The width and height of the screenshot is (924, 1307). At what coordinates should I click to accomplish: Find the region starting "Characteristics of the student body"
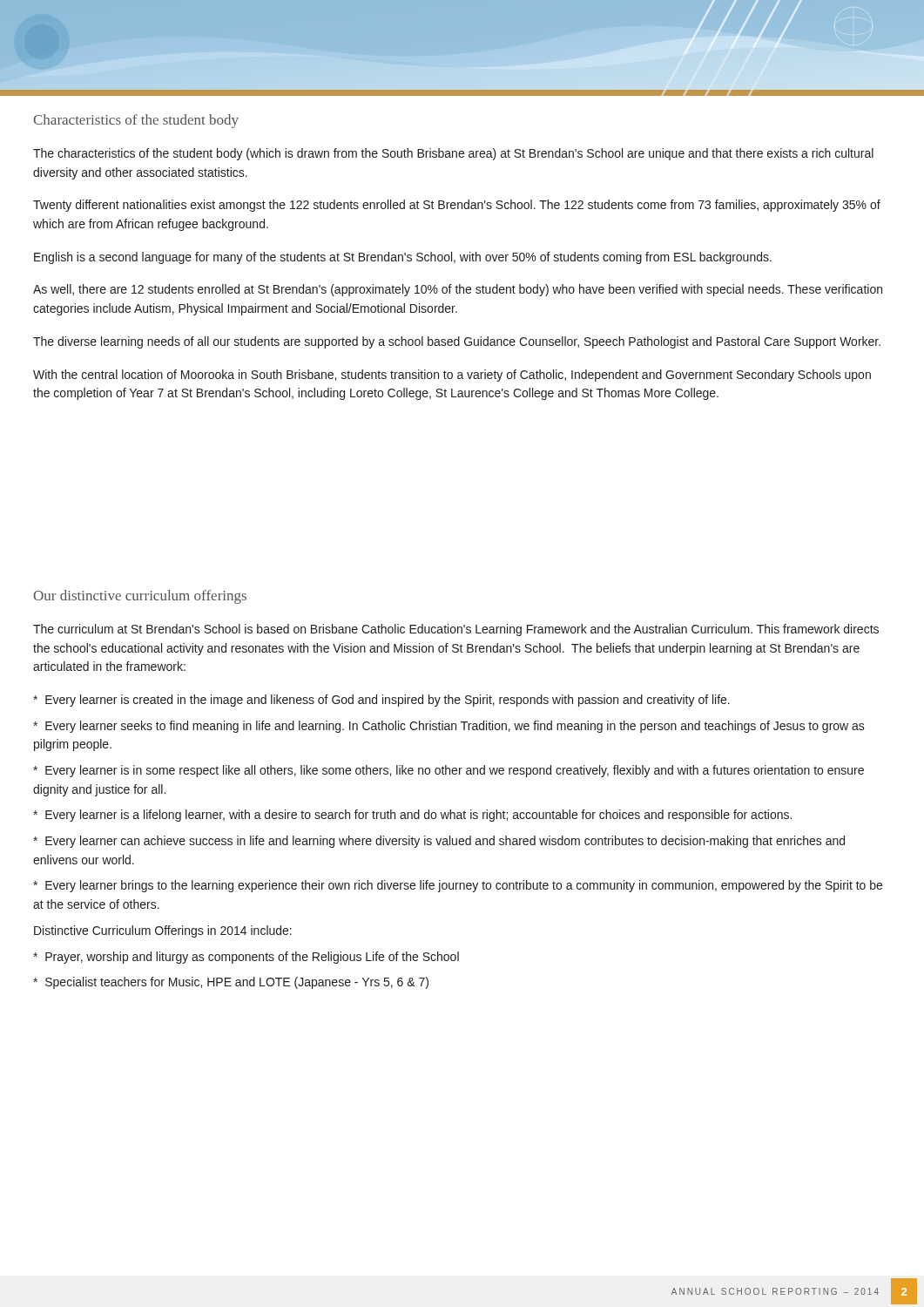pos(136,120)
